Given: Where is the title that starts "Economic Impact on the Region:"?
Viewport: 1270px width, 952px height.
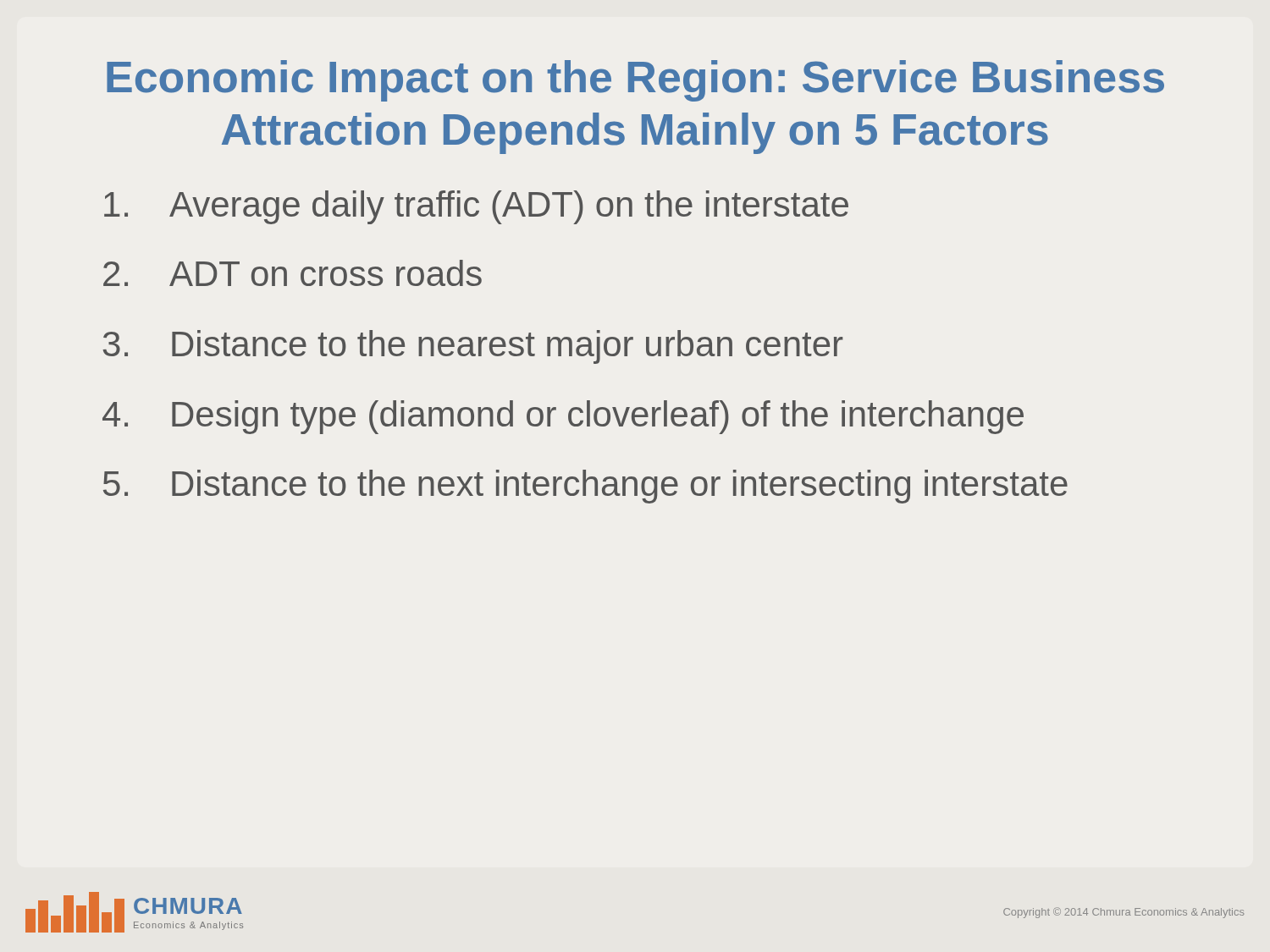Looking at the screenshot, I should point(635,103).
